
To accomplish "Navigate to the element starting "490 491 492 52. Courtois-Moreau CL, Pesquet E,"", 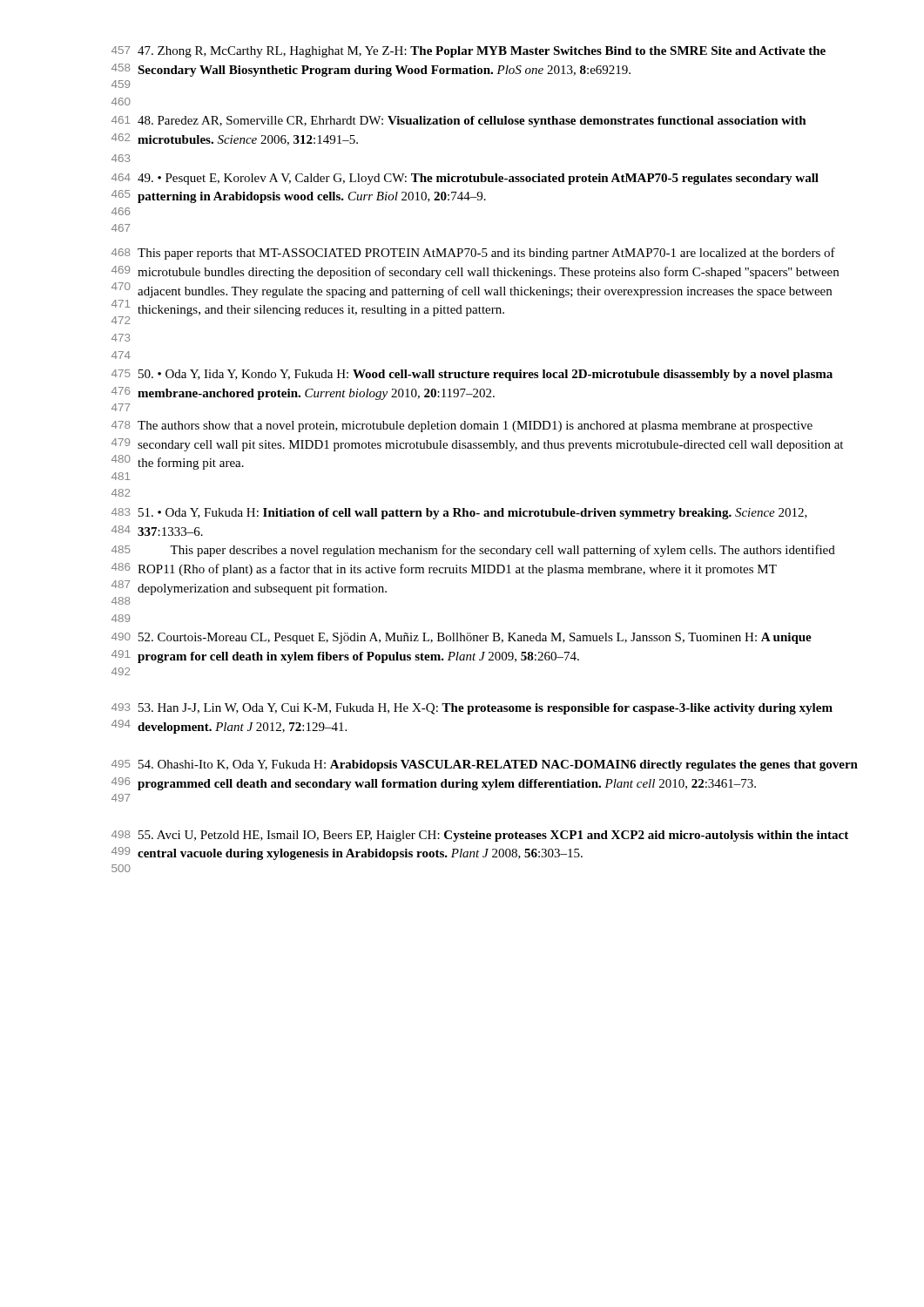I will (476, 654).
